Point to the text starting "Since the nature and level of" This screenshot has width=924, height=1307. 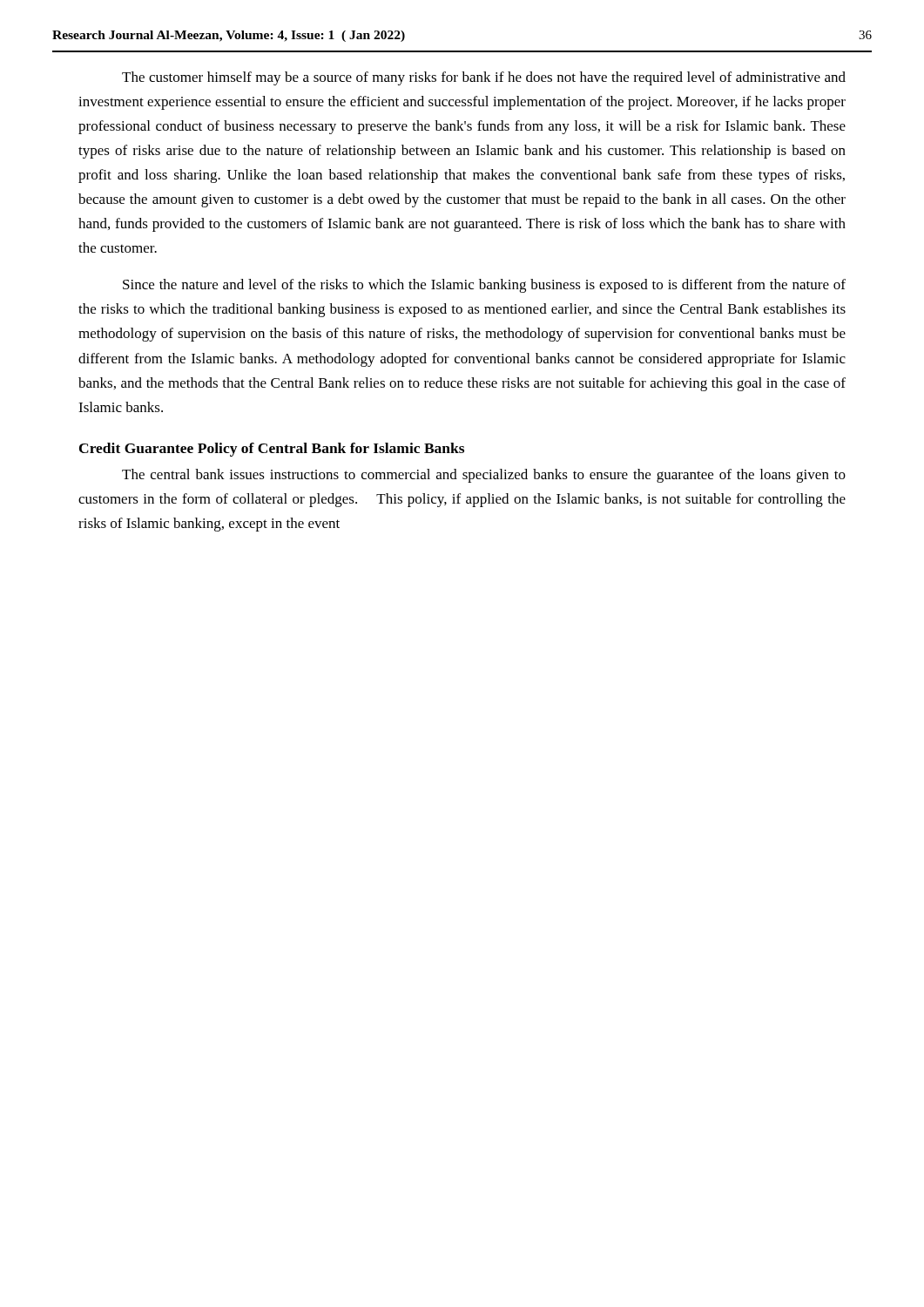click(x=462, y=346)
